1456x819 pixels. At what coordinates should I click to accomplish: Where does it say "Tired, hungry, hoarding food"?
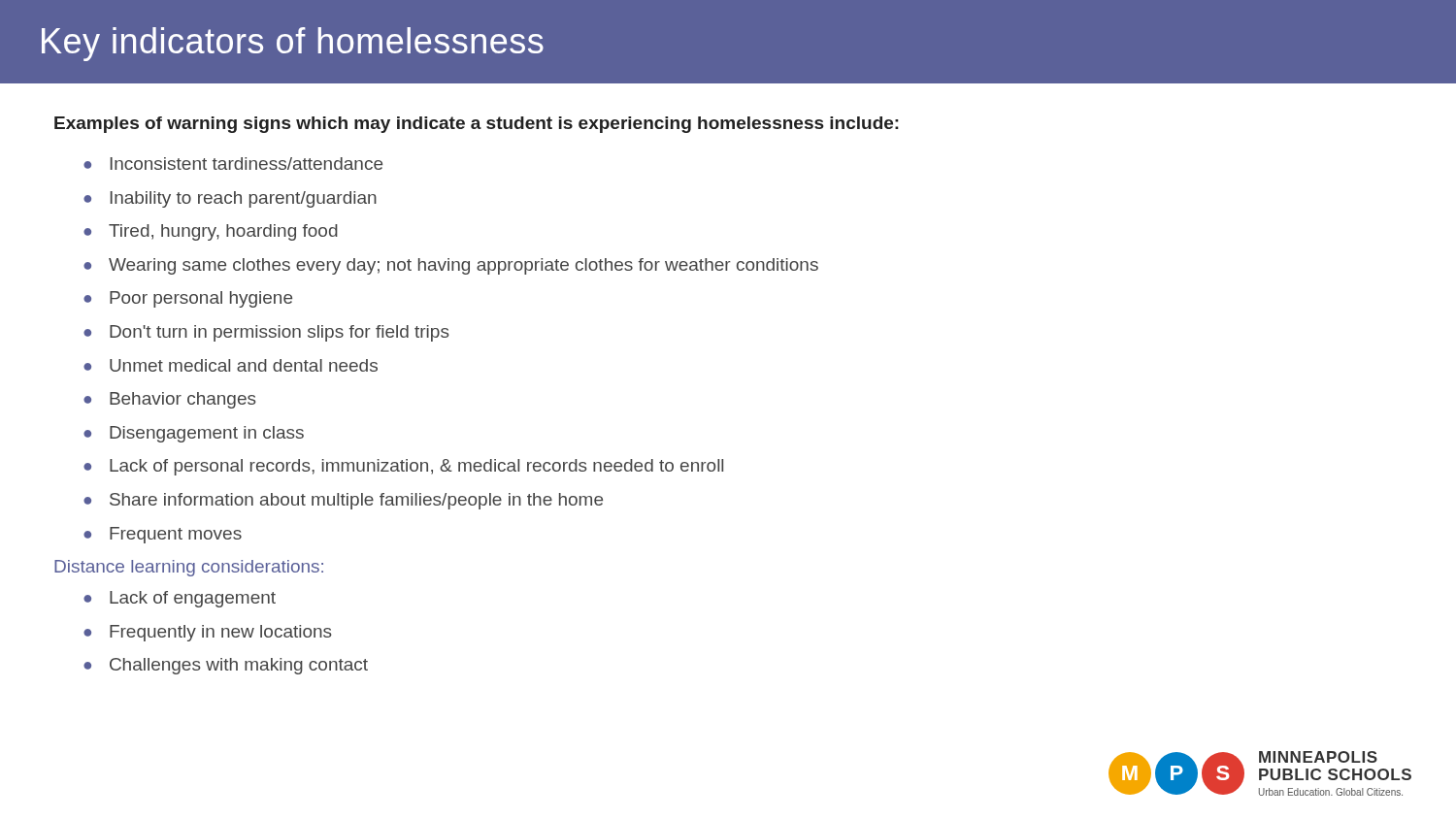(211, 232)
